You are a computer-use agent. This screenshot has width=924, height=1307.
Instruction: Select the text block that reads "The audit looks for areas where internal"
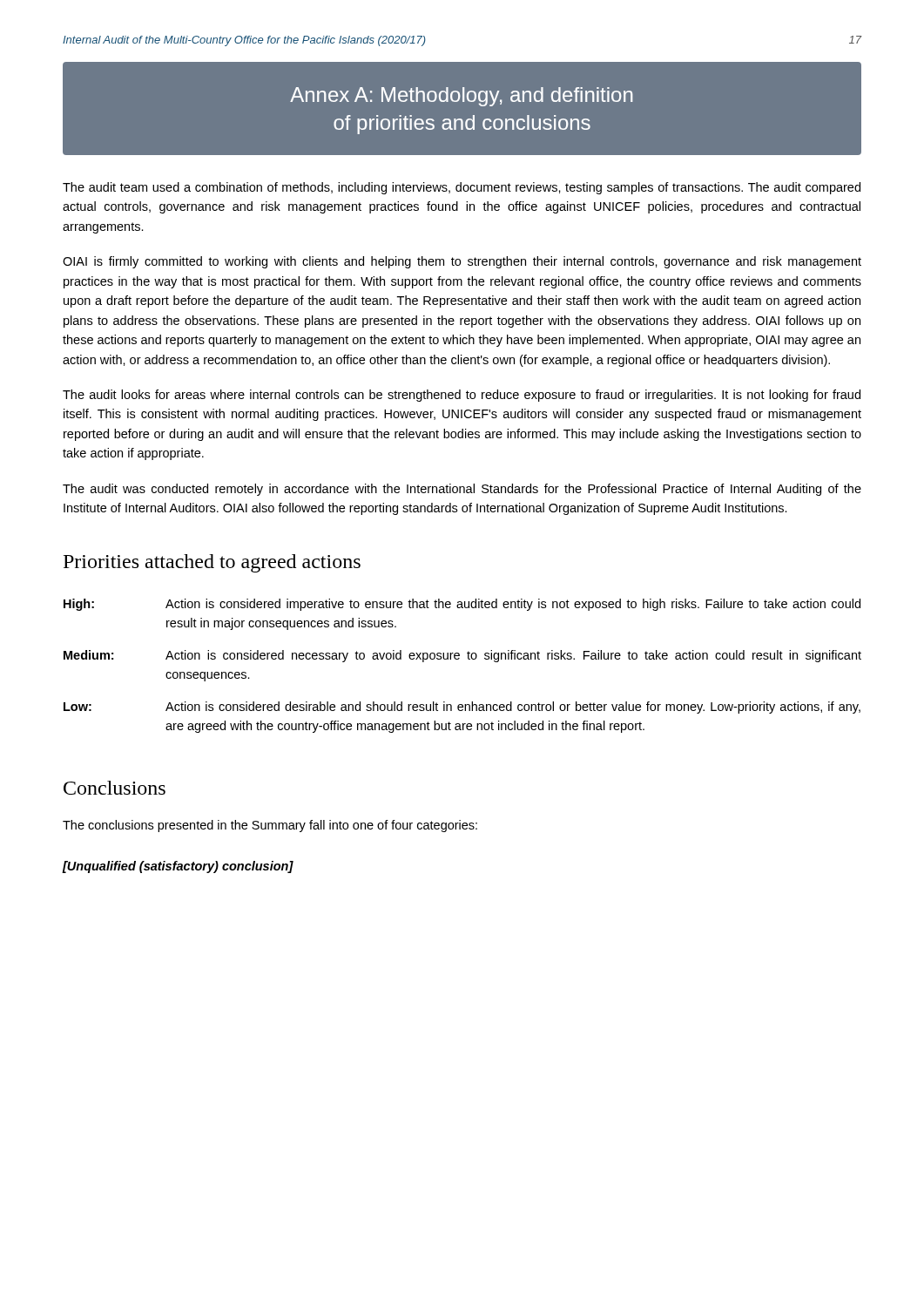462,424
